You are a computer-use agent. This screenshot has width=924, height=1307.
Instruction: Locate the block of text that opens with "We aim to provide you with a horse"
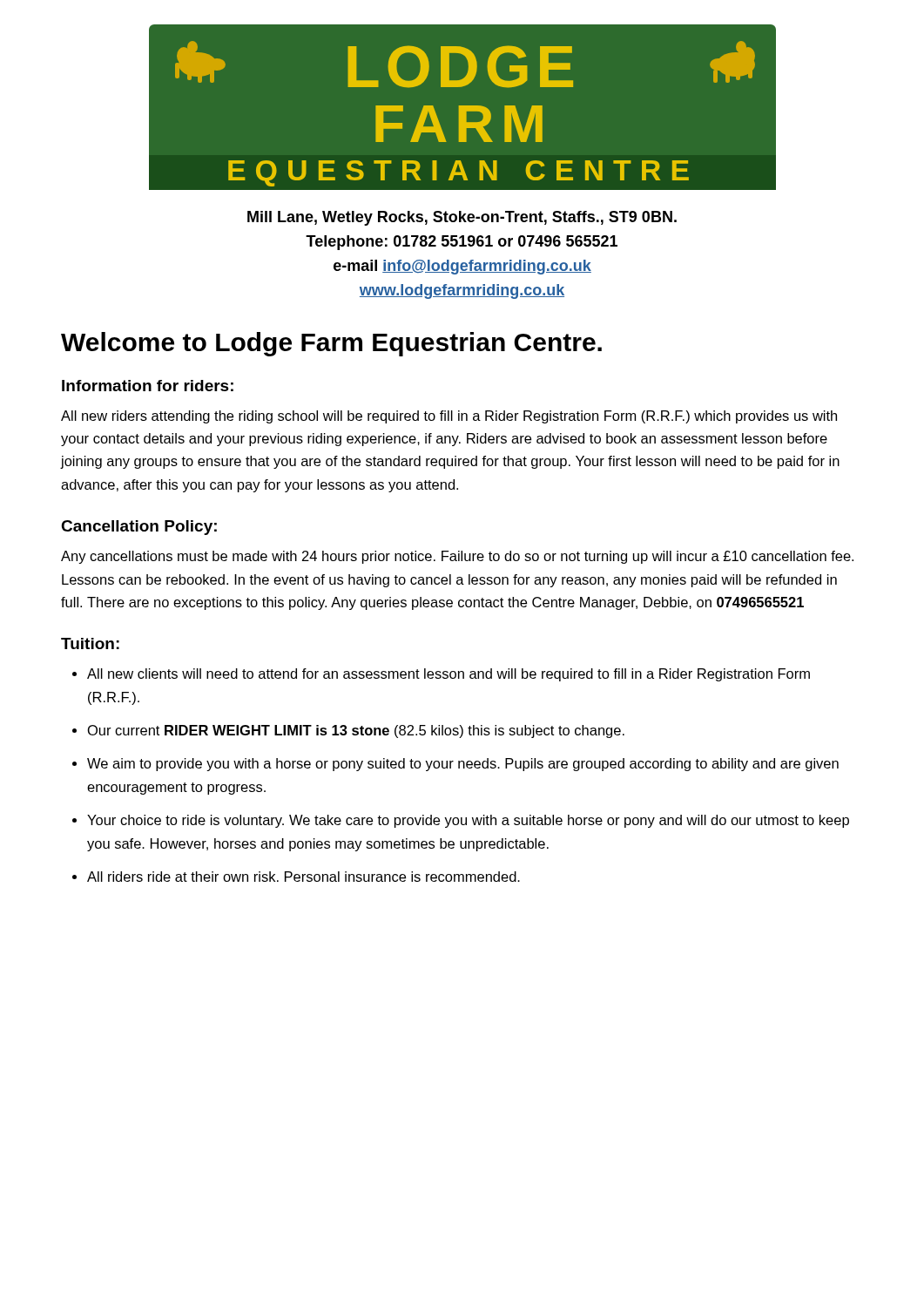click(x=463, y=775)
